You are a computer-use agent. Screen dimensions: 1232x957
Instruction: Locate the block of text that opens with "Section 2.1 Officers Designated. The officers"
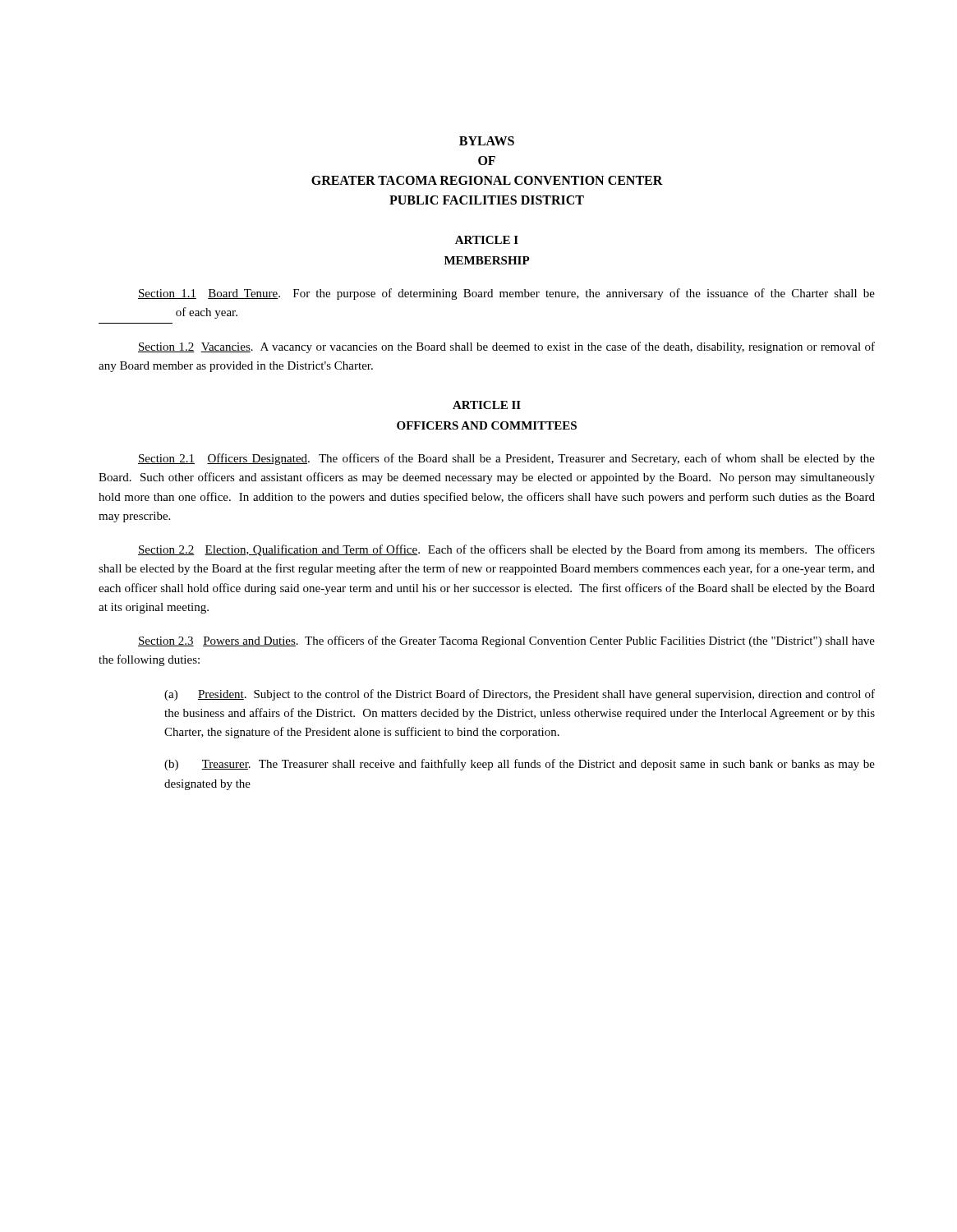487,487
